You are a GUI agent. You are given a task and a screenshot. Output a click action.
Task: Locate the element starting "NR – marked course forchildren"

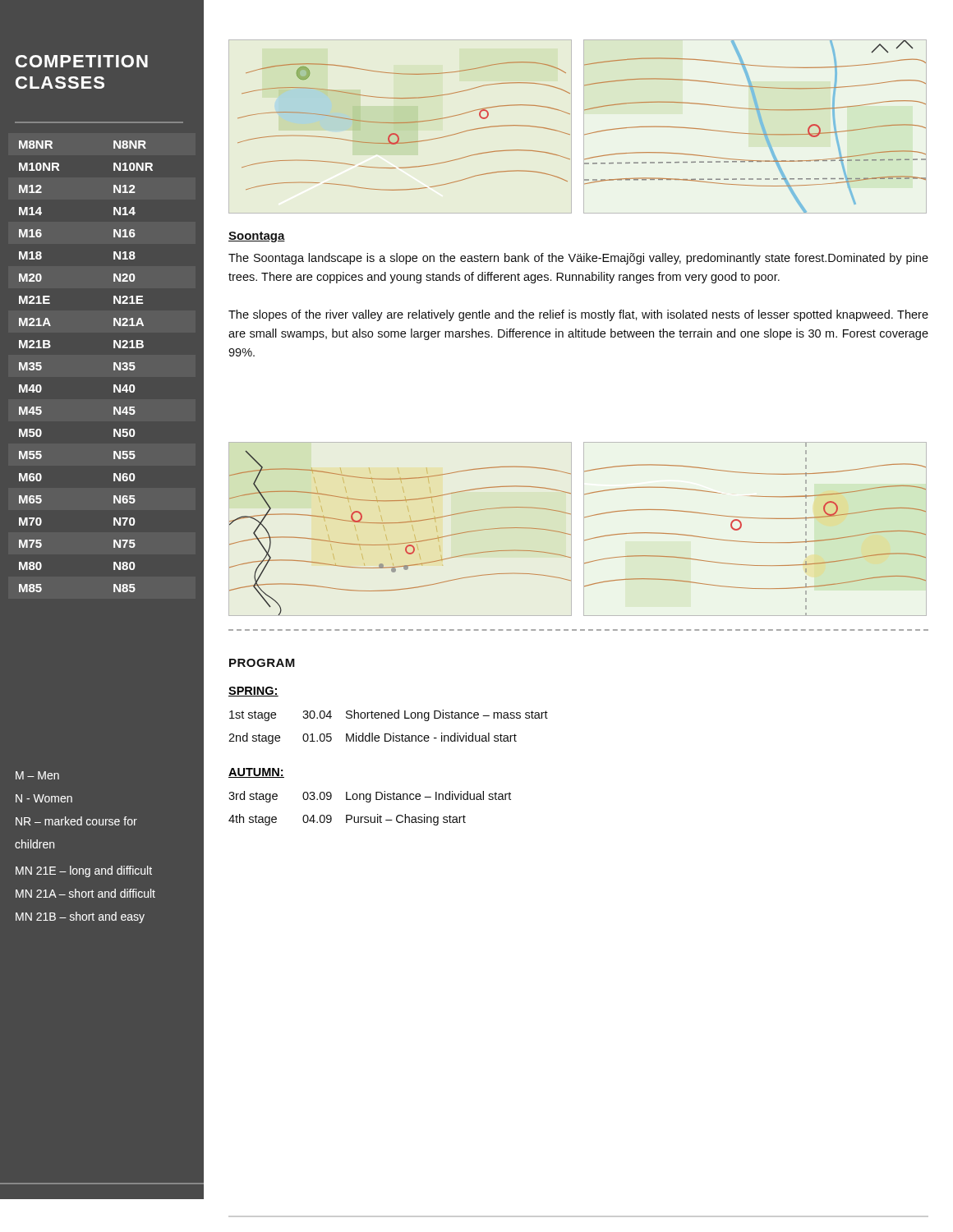coord(76,833)
